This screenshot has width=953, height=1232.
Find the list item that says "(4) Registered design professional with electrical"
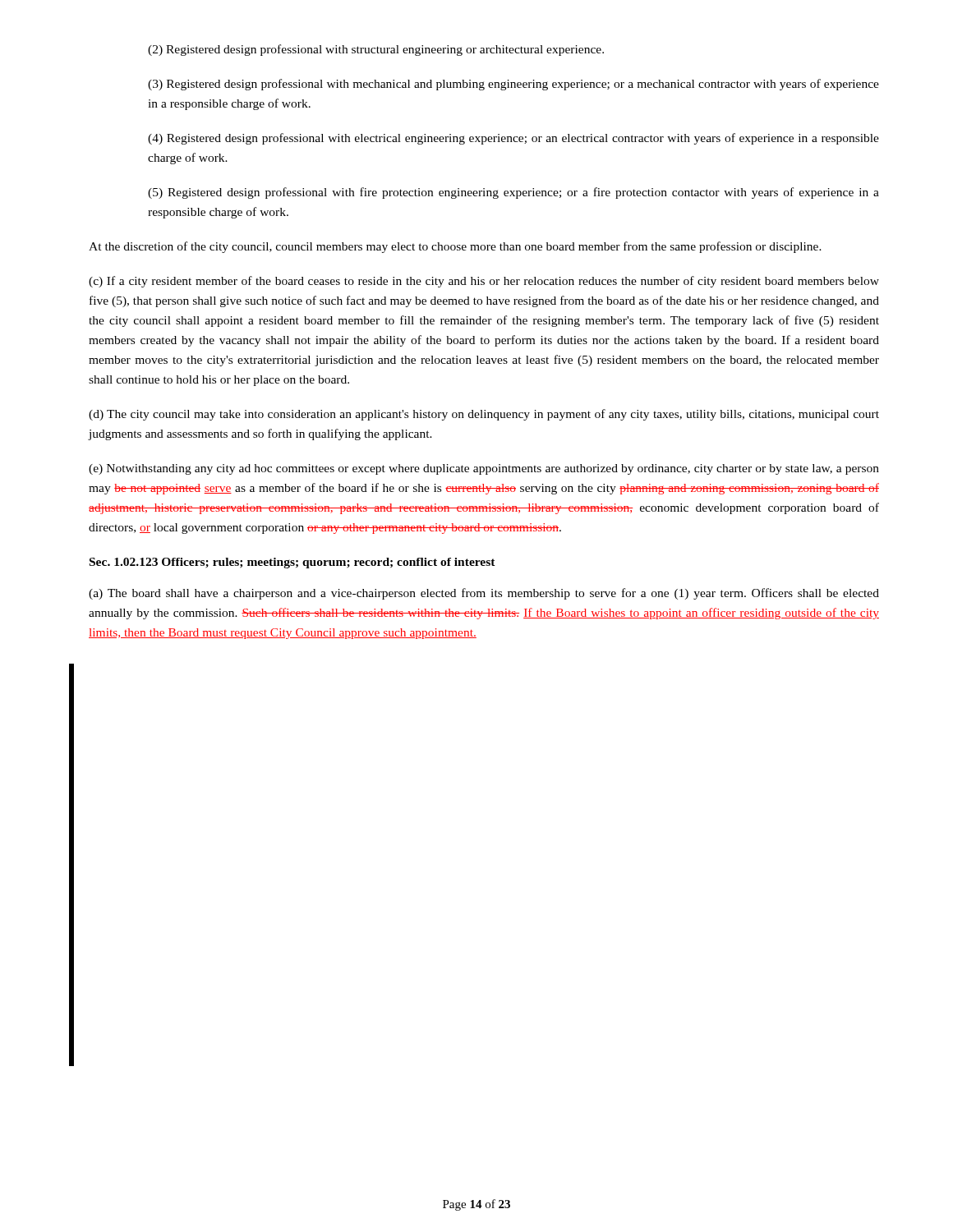pyautogui.click(x=513, y=147)
